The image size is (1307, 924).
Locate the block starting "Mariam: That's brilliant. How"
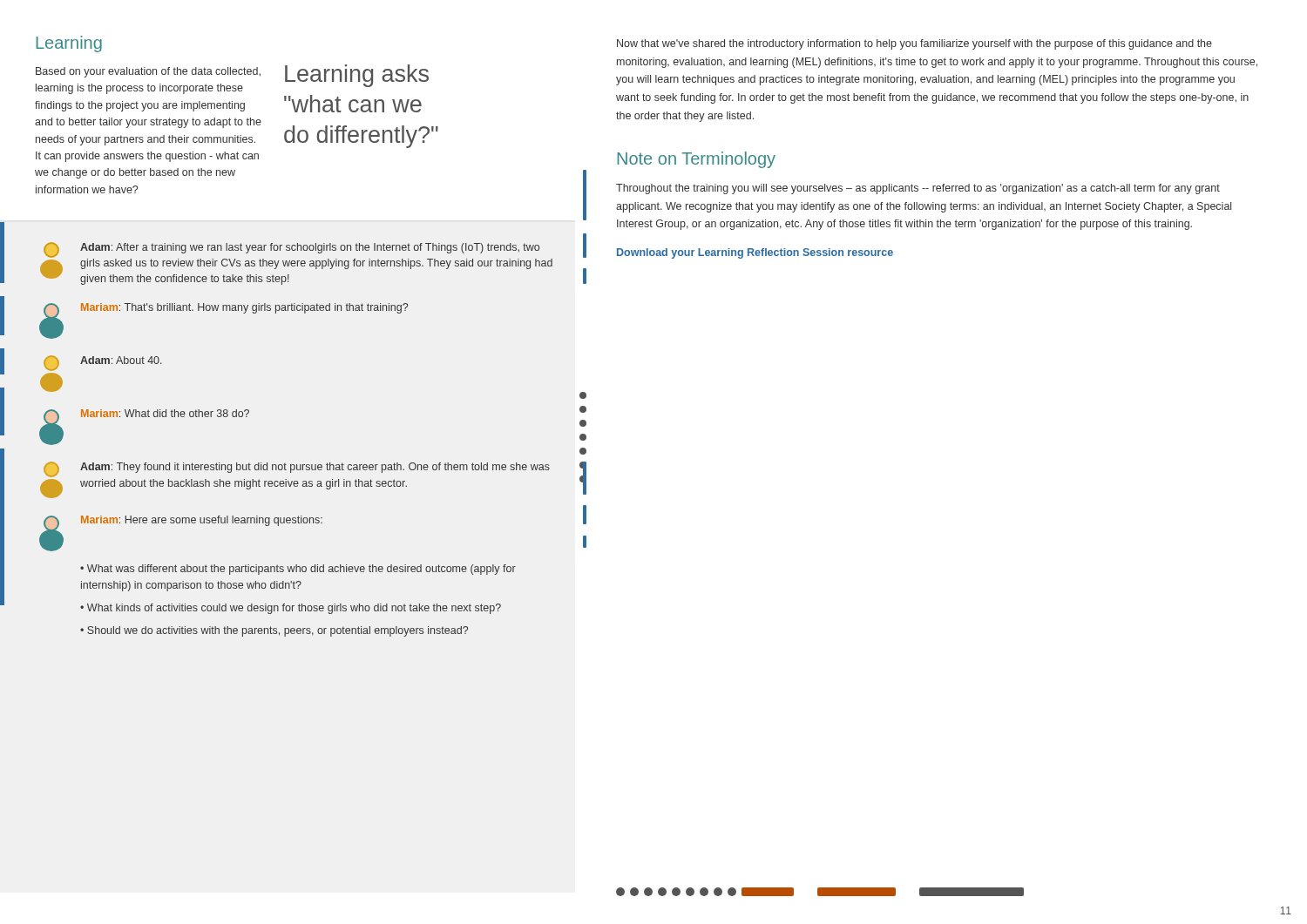(x=294, y=320)
